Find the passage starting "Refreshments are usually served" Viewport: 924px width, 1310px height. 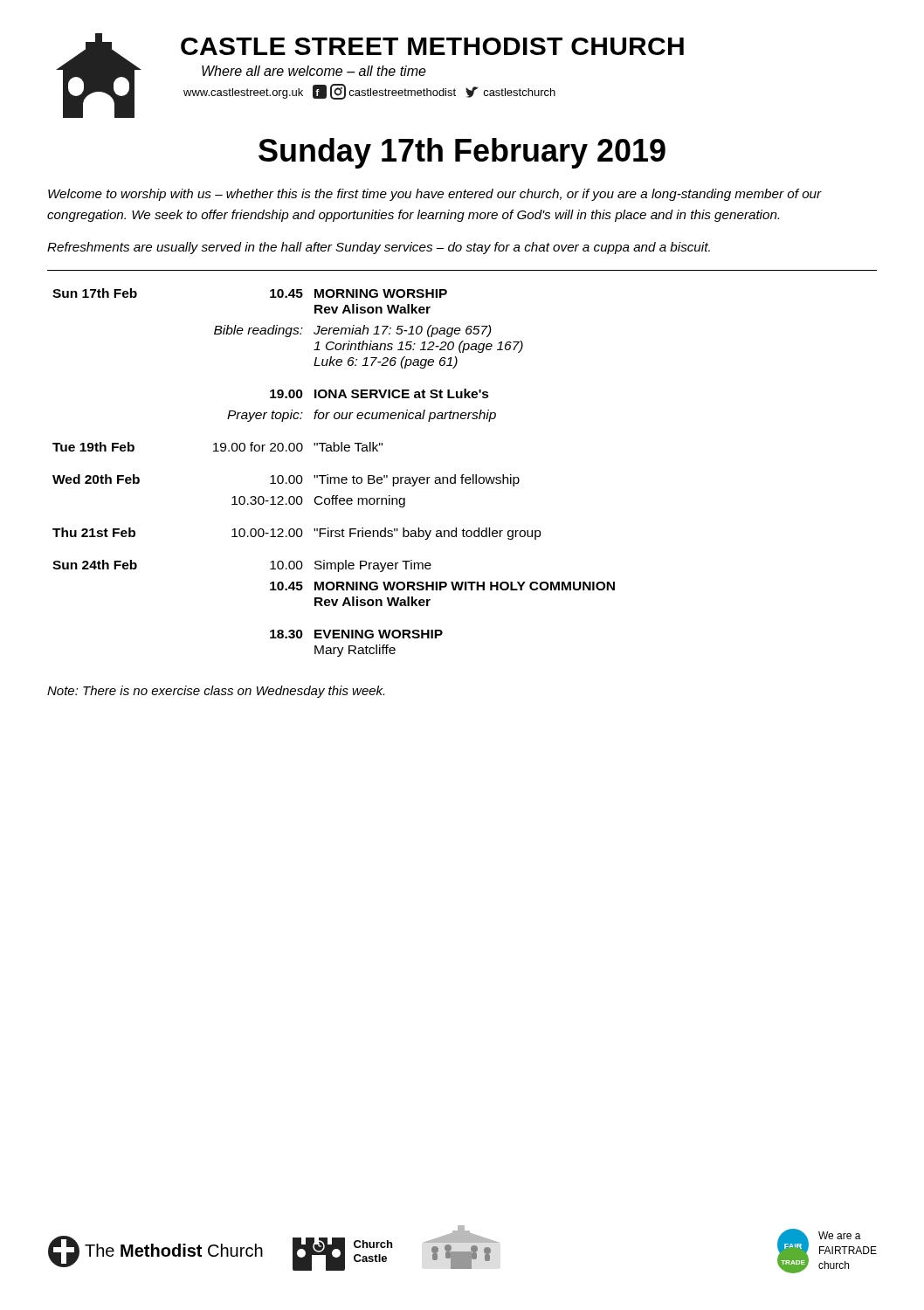[x=379, y=247]
